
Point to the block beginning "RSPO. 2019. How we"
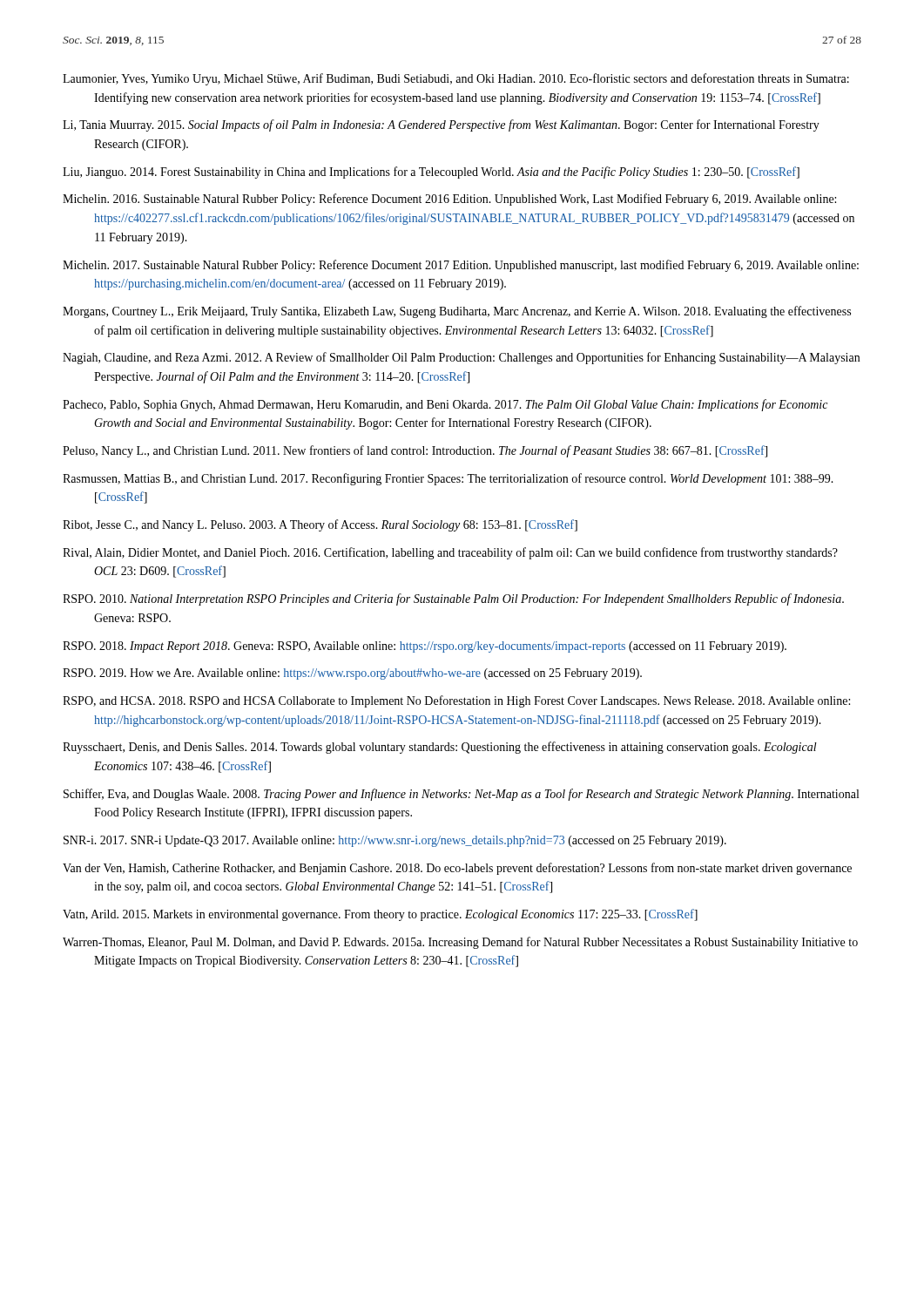[x=353, y=673]
